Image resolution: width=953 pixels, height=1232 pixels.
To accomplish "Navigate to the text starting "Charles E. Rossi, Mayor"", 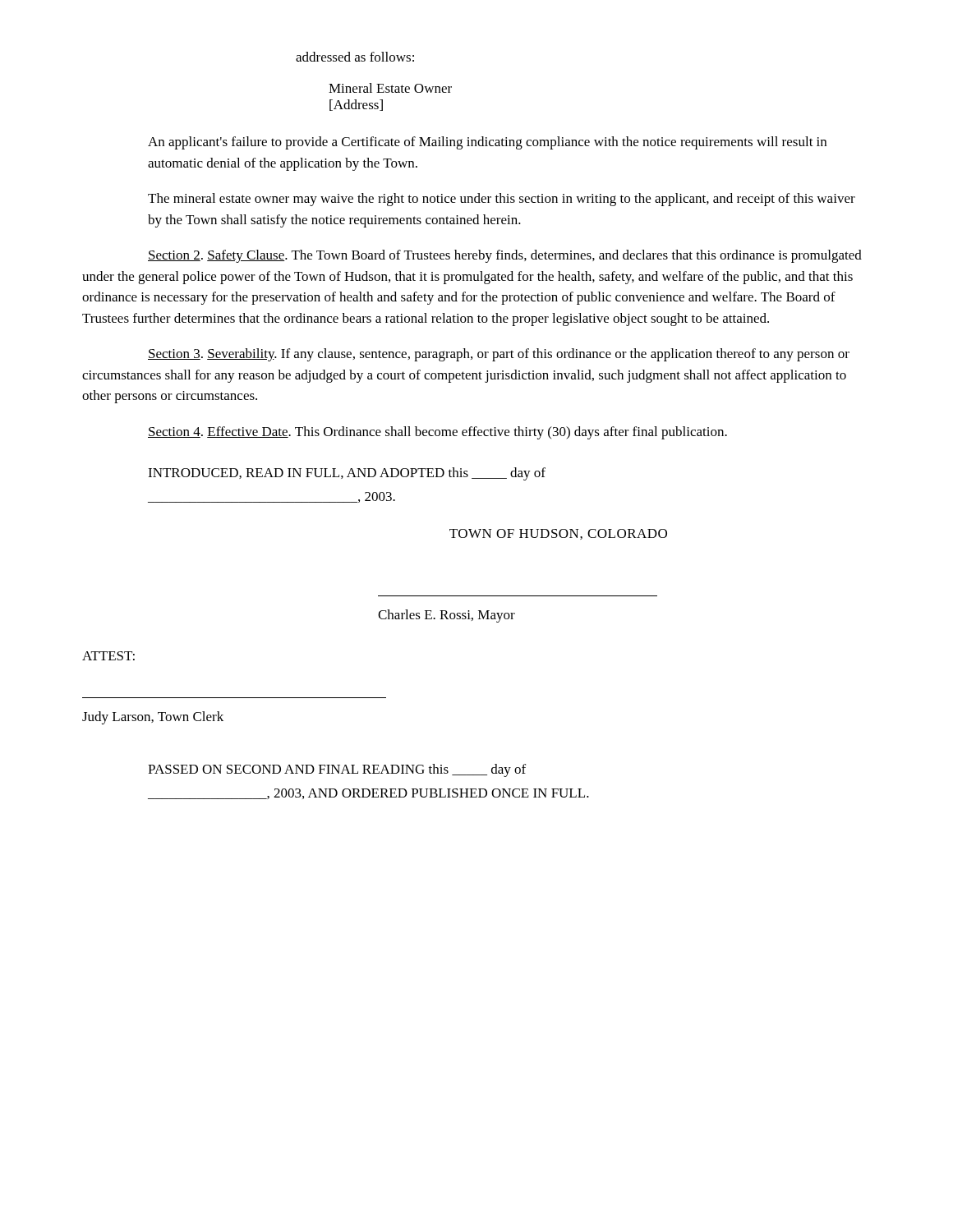I will [x=446, y=615].
